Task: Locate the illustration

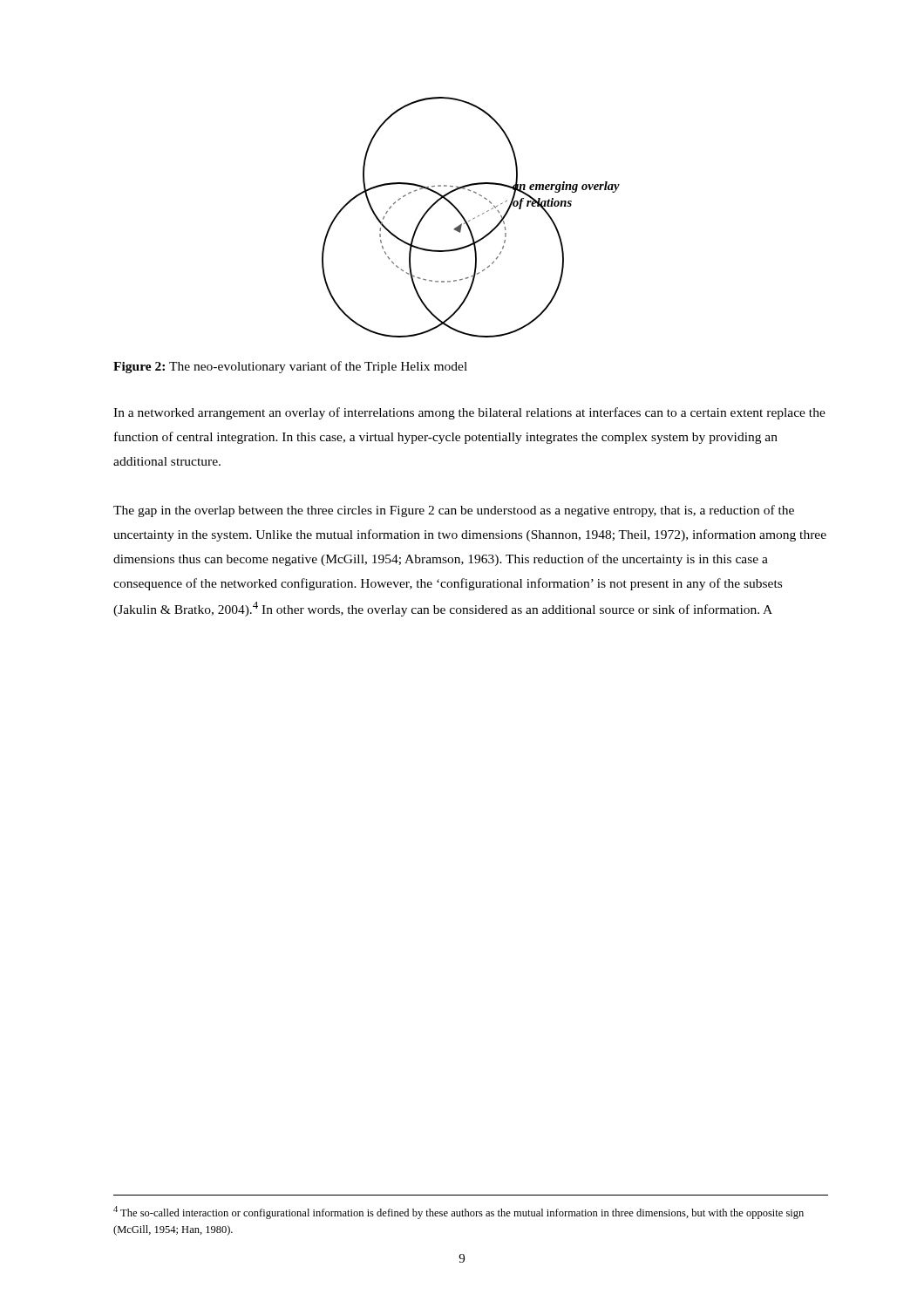Action: pos(471,196)
